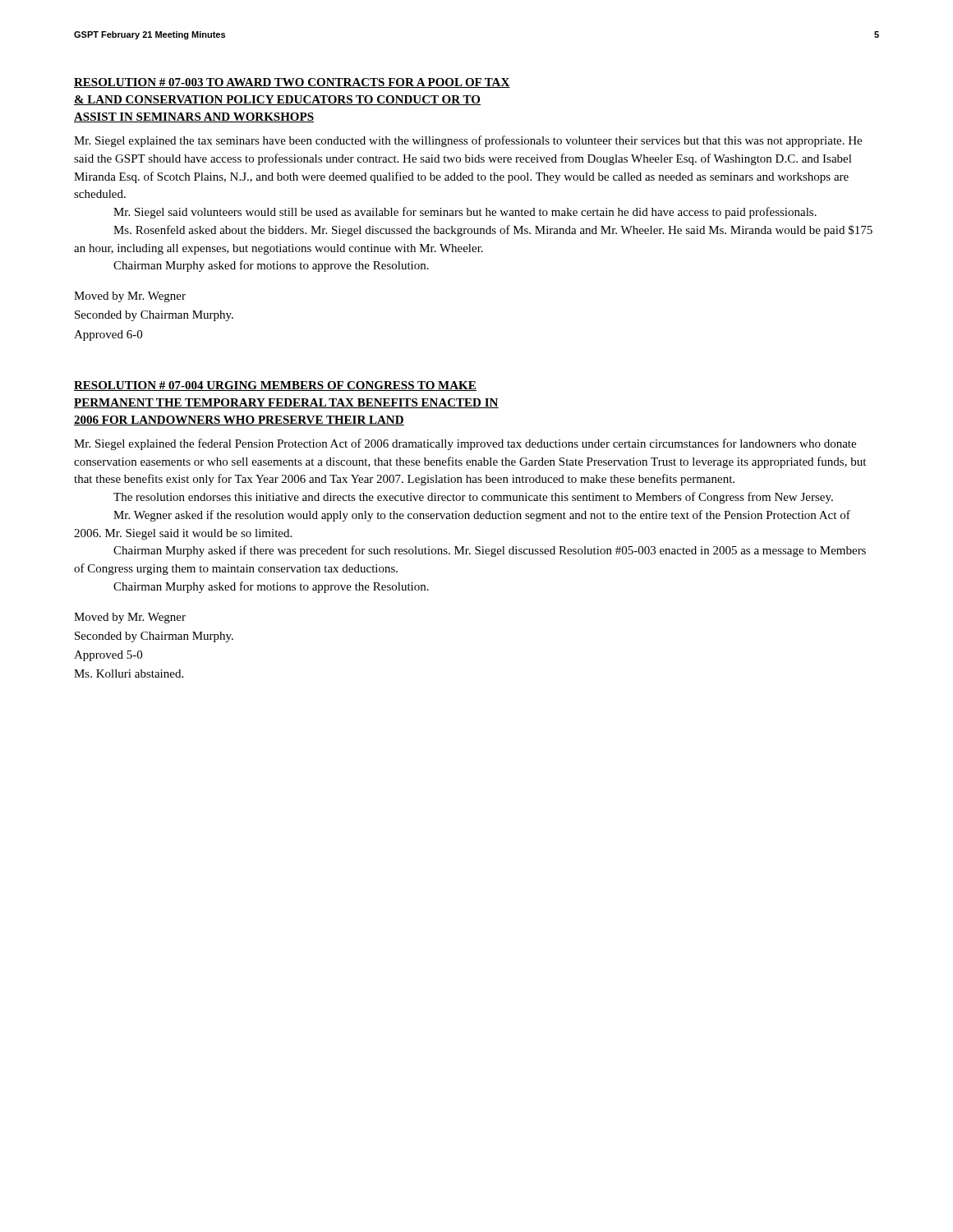Viewport: 953px width, 1232px height.
Task: Find the text starting "RESOLUTION # 07-004 URGING"
Action: click(x=286, y=402)
